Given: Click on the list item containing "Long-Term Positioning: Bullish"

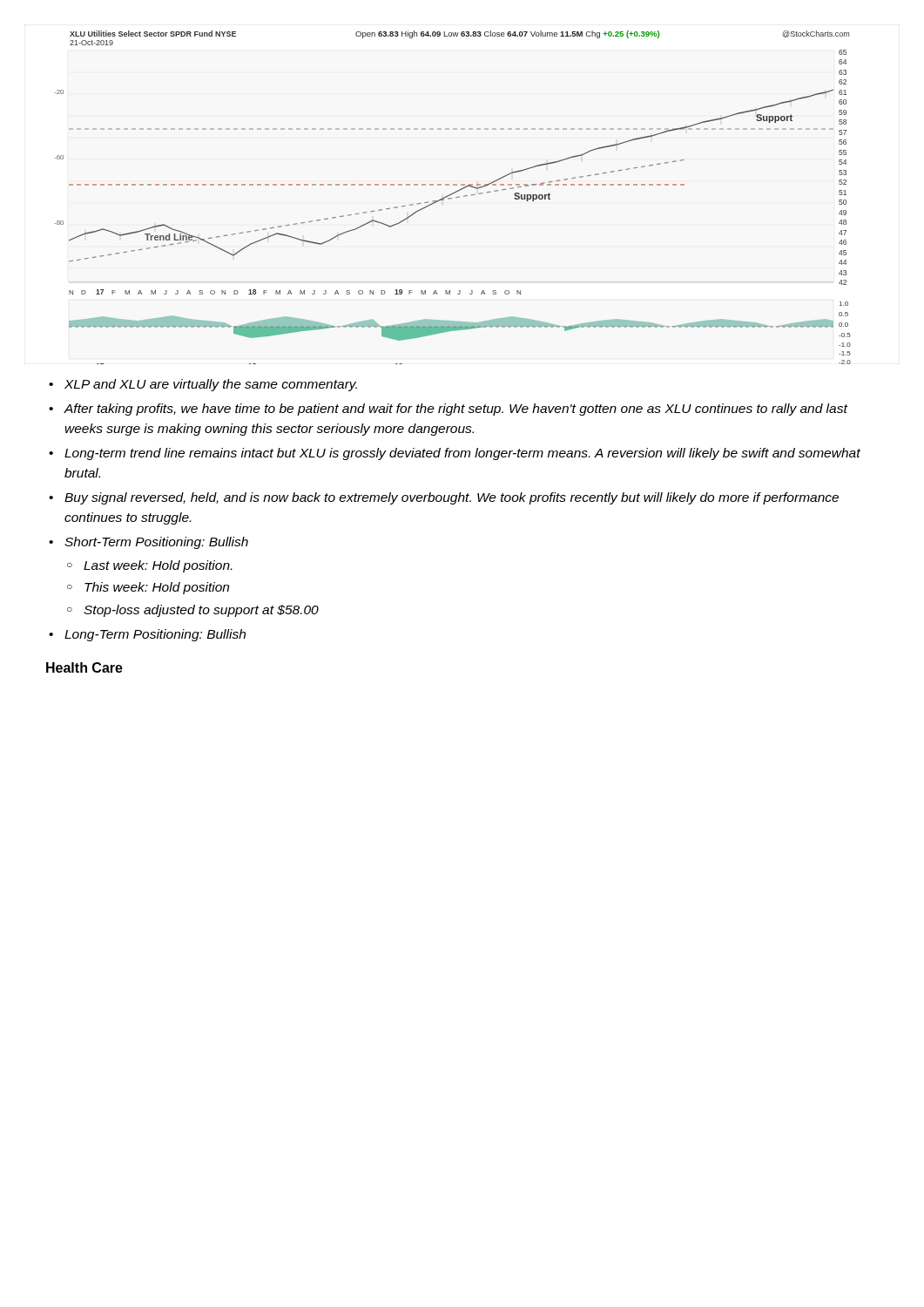Looking at the screenshot, I should [x=155, y=634].
